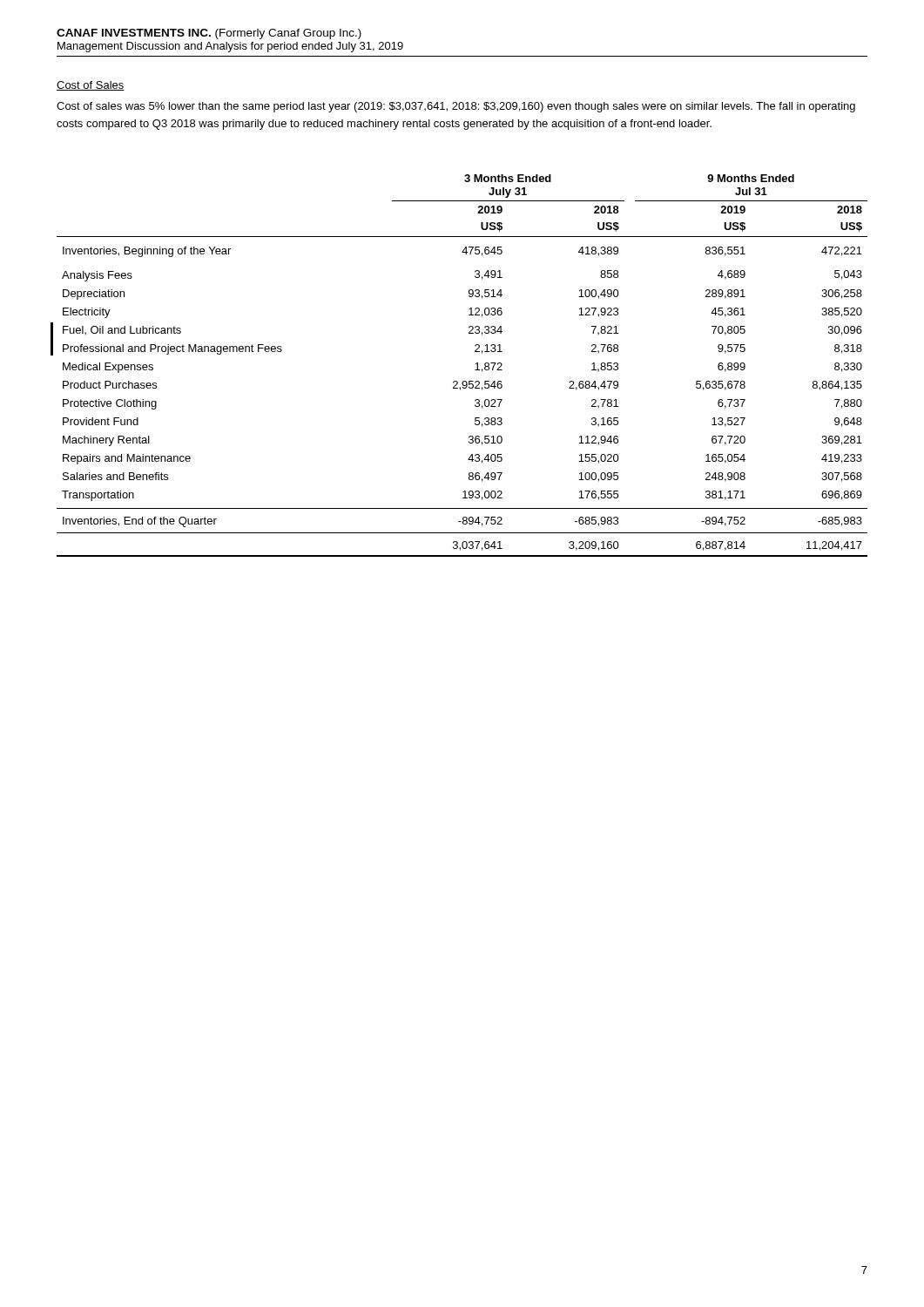Select the passage starting "Cost of sales was 5% lower than"
Viewport: 924px width, 1307px height.
[456, 114]
